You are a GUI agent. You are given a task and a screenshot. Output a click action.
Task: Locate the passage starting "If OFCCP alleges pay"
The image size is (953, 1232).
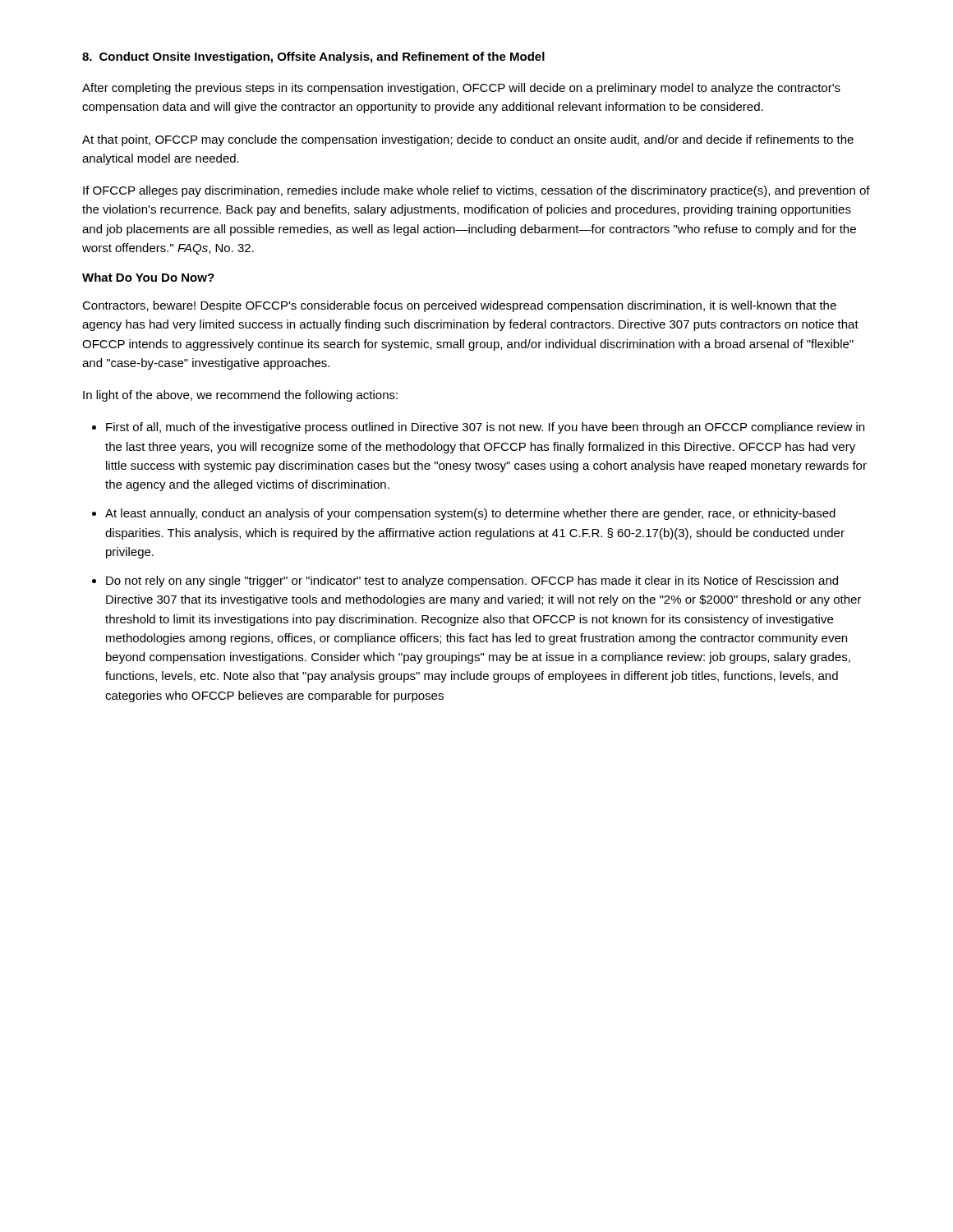pos(476,219)
